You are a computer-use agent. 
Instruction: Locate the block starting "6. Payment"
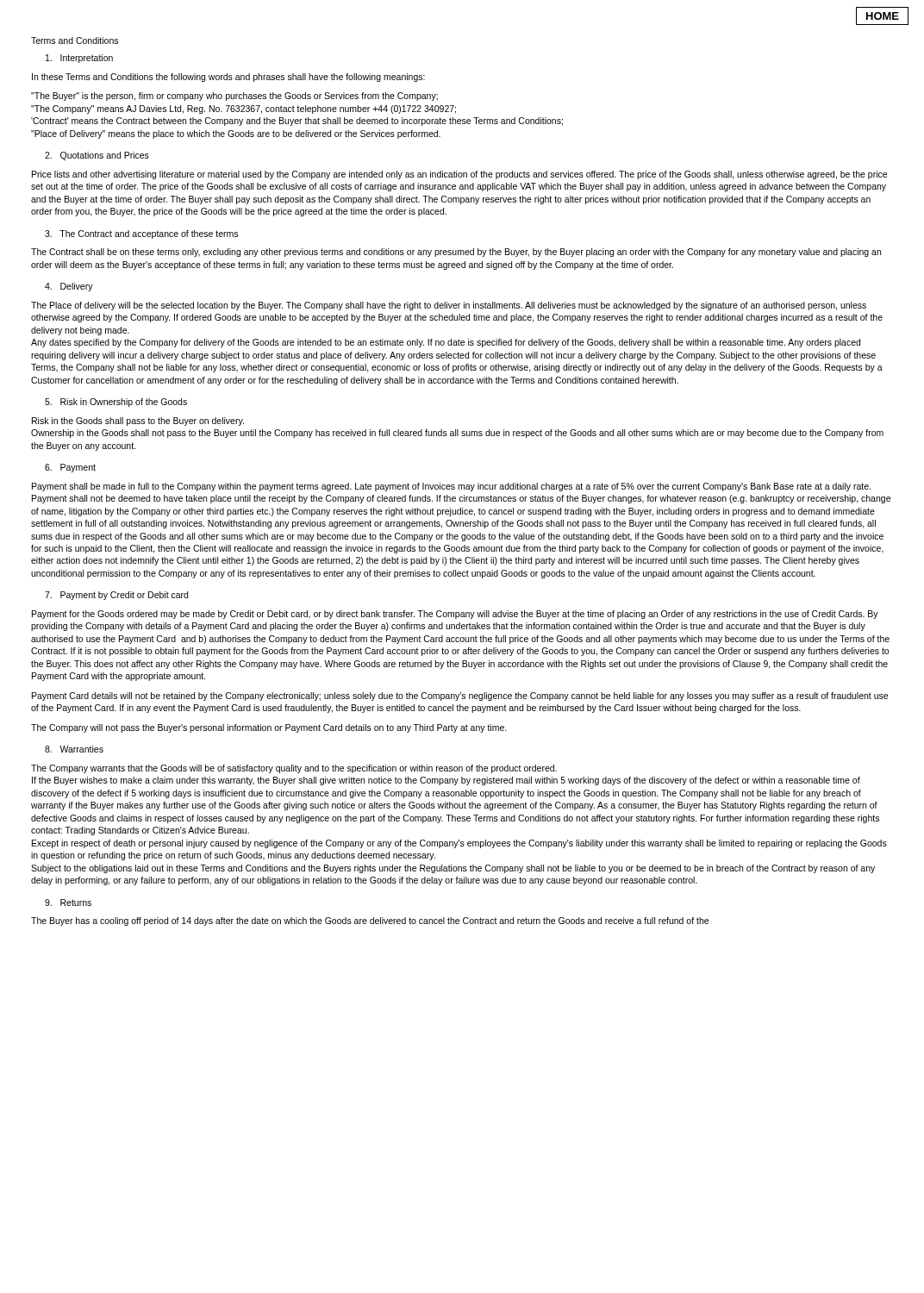coord(70,467)
